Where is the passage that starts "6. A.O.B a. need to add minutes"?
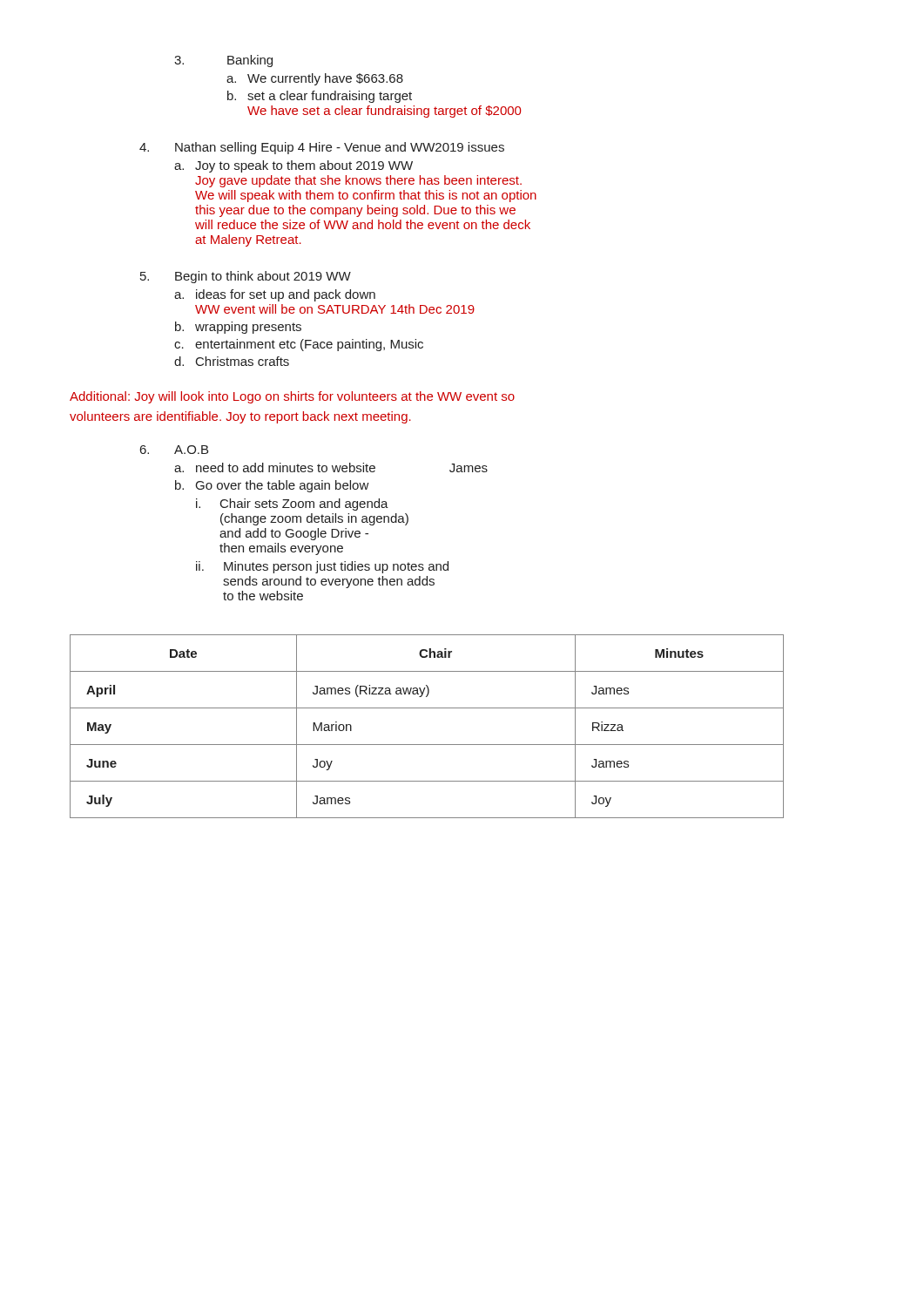This screenshot has width=924, height=1307. [x=174, y=450]
